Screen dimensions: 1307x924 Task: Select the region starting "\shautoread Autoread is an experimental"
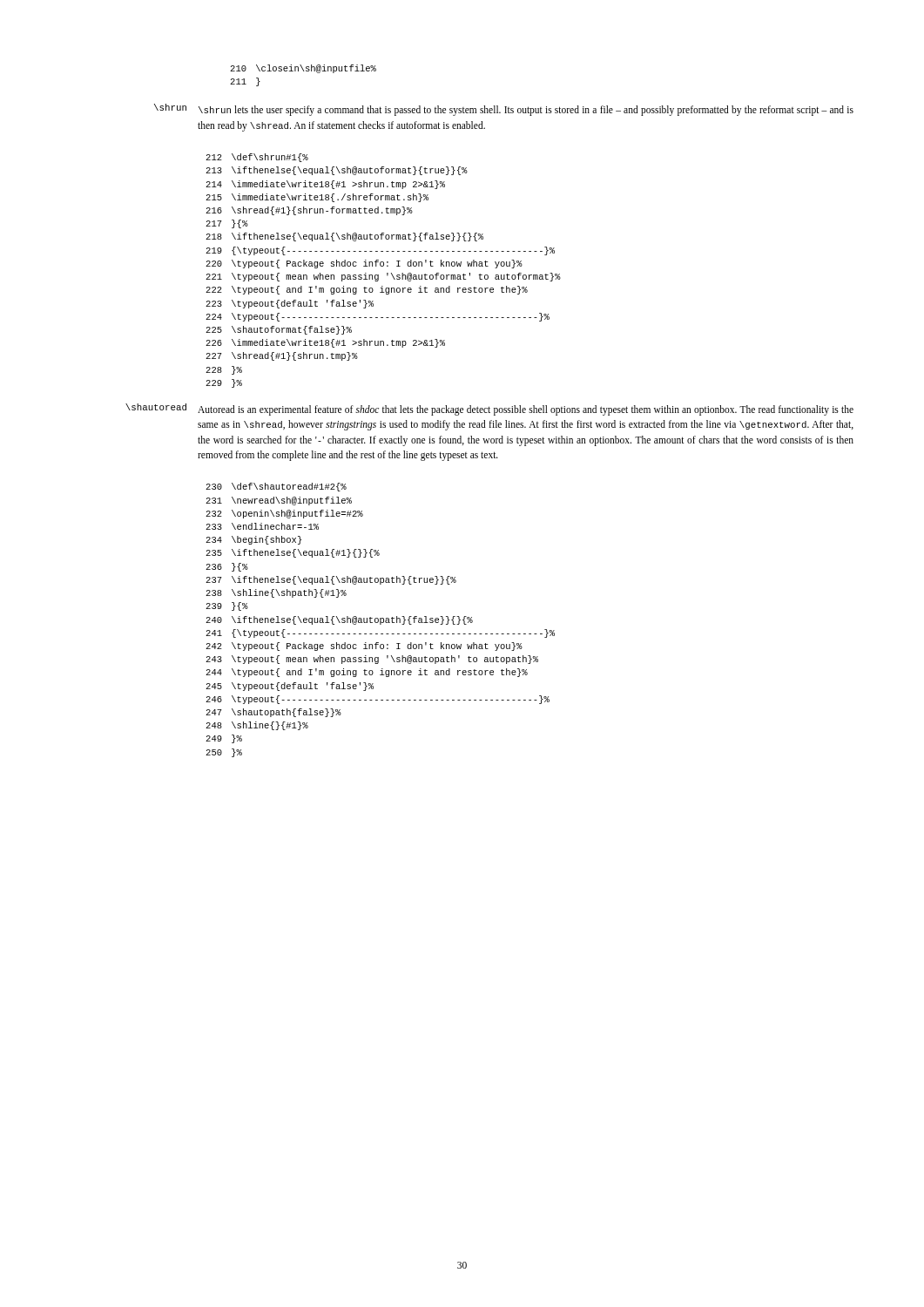tap(489, 410)
